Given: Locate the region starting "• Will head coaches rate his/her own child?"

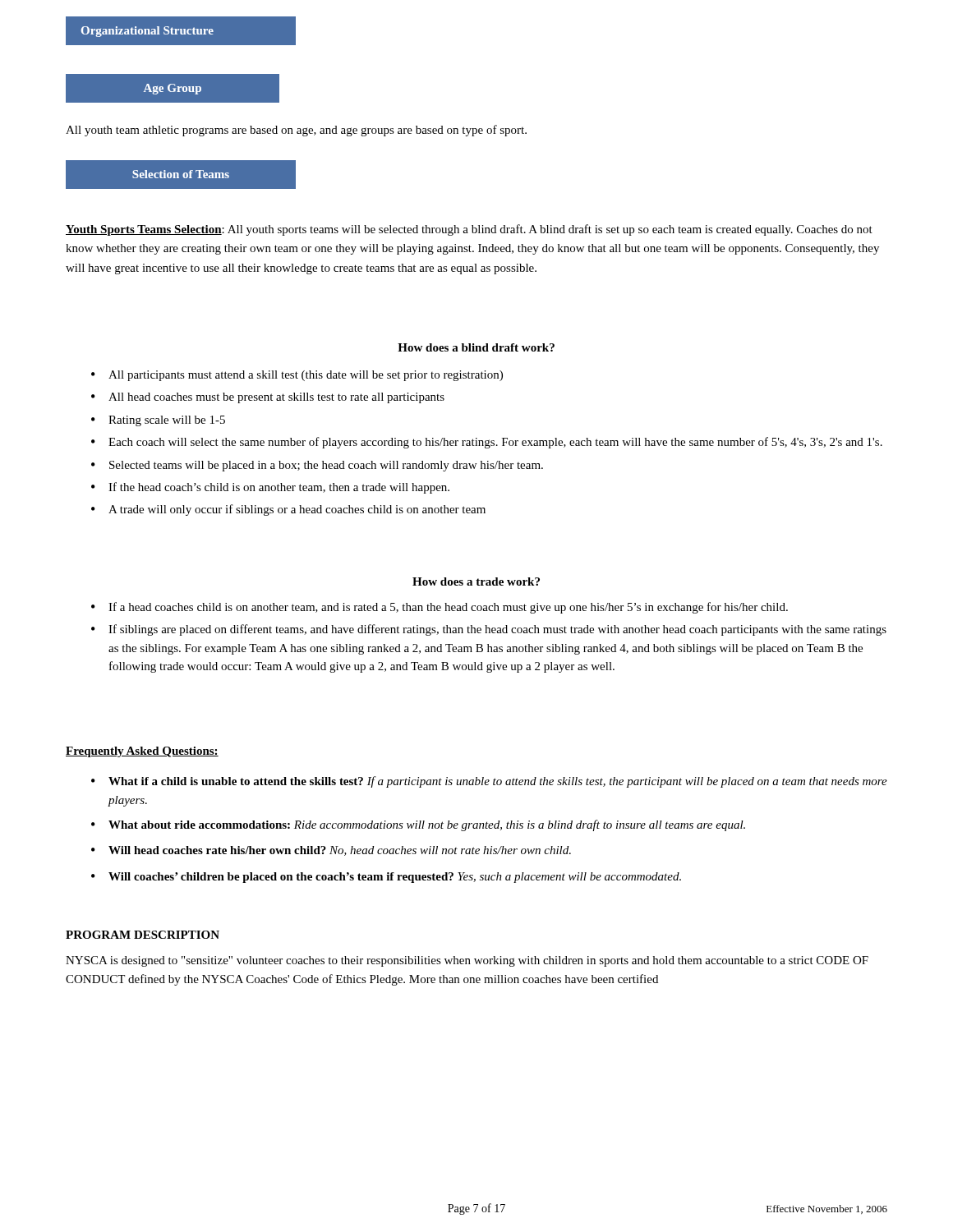Looking at the screenshot, I should tap(476, 851).
